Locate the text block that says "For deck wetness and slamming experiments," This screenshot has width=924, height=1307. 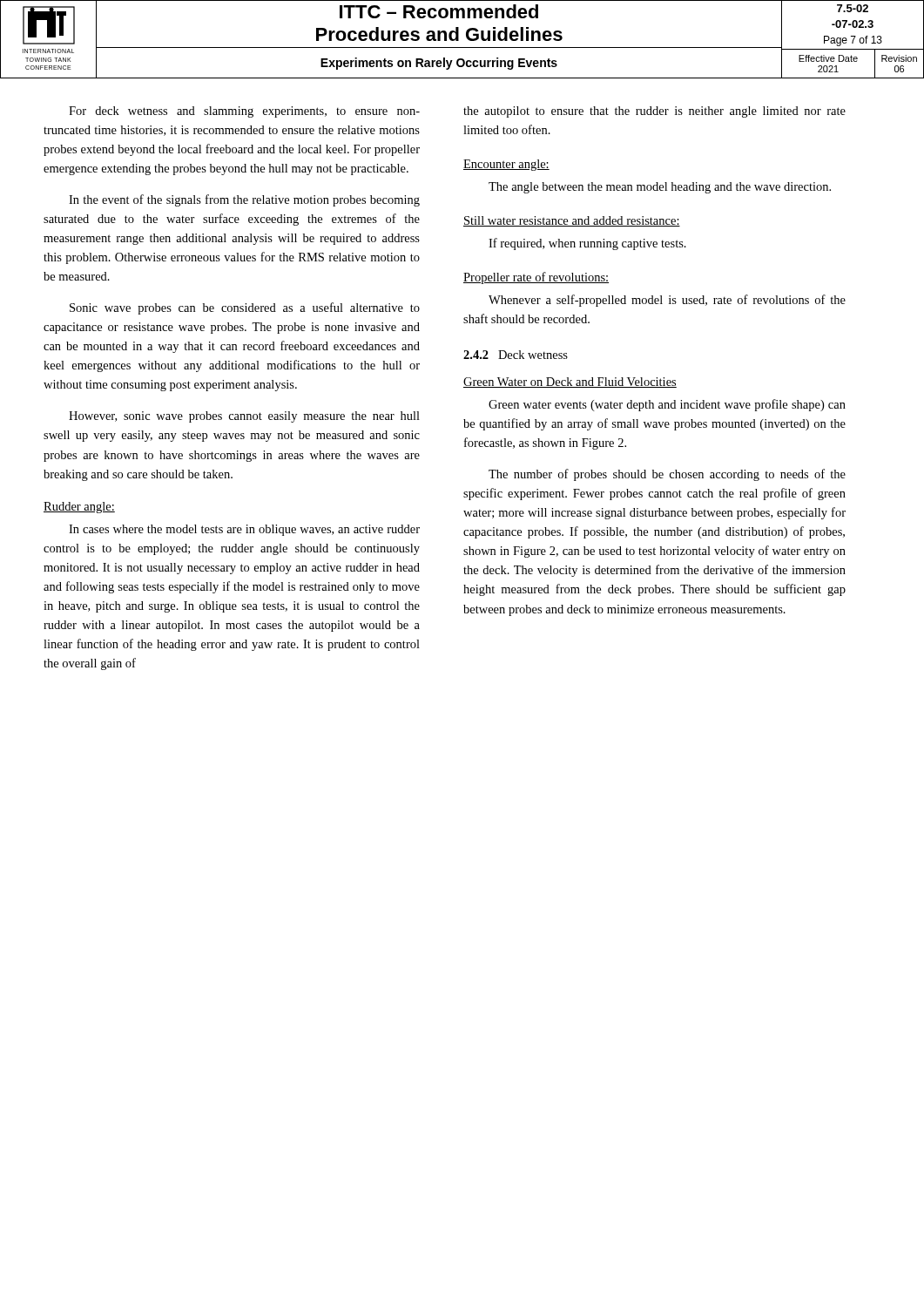click(232, 139)
